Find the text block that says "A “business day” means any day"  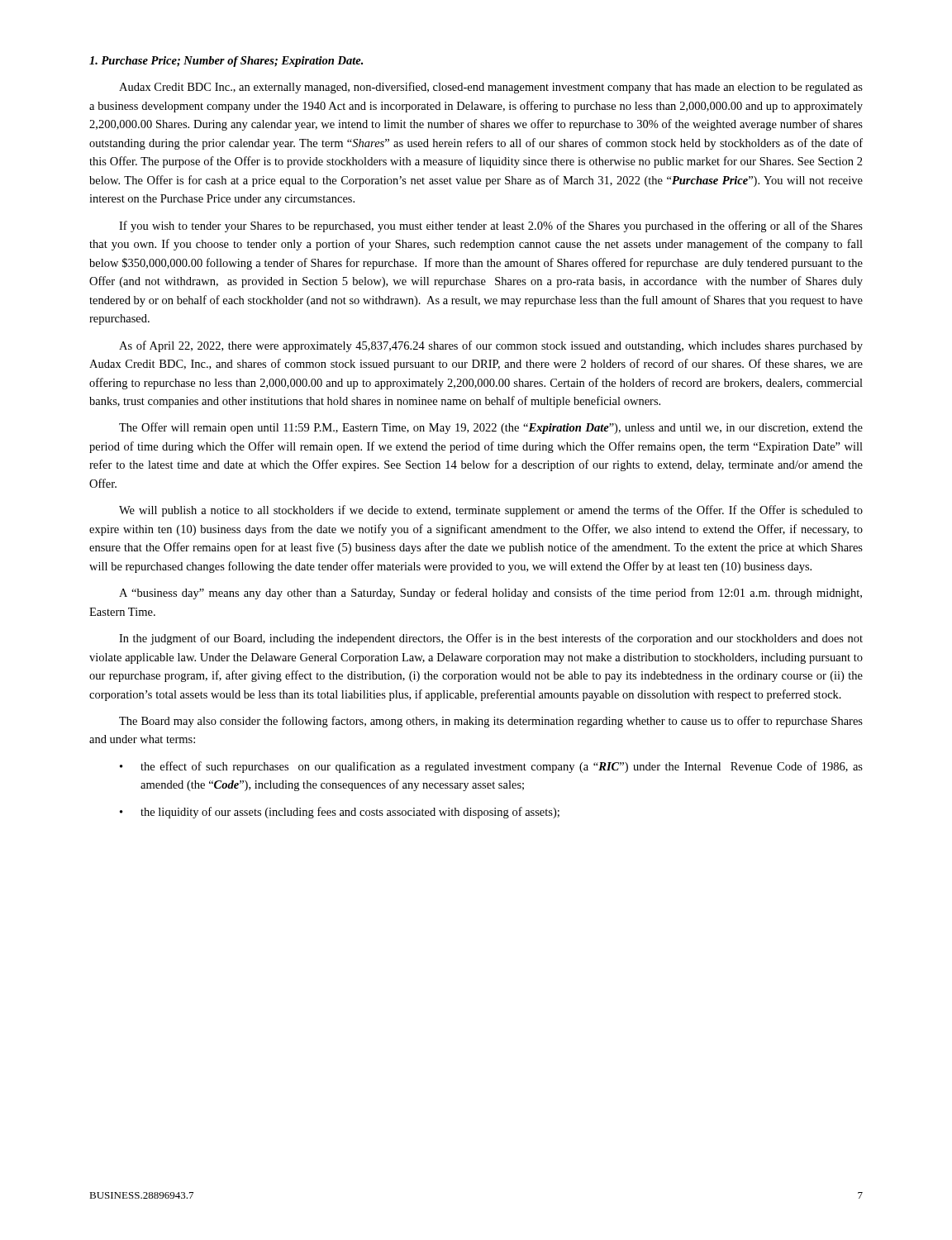(476, 602)
